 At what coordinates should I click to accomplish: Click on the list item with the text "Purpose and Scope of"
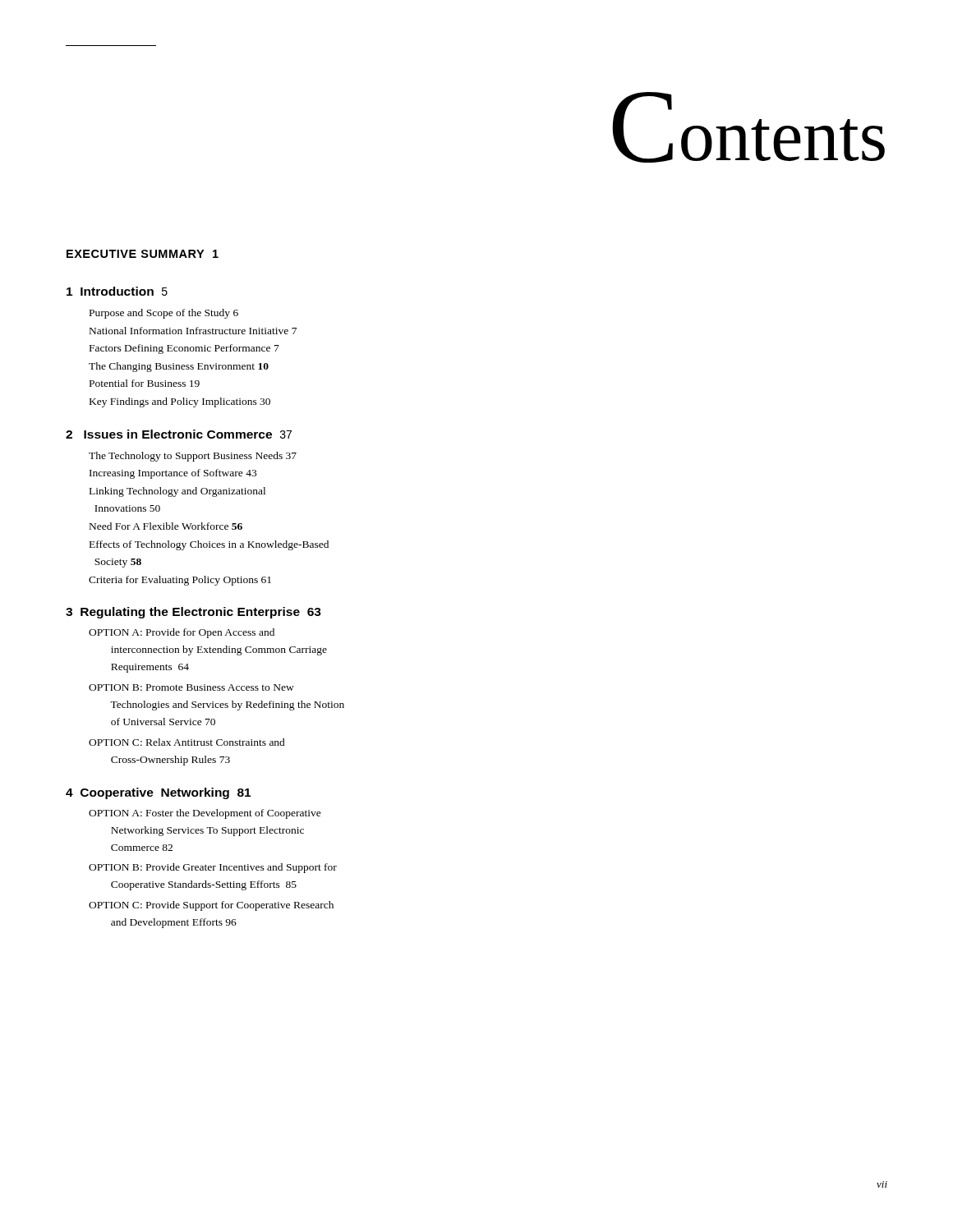click(164, 313)
